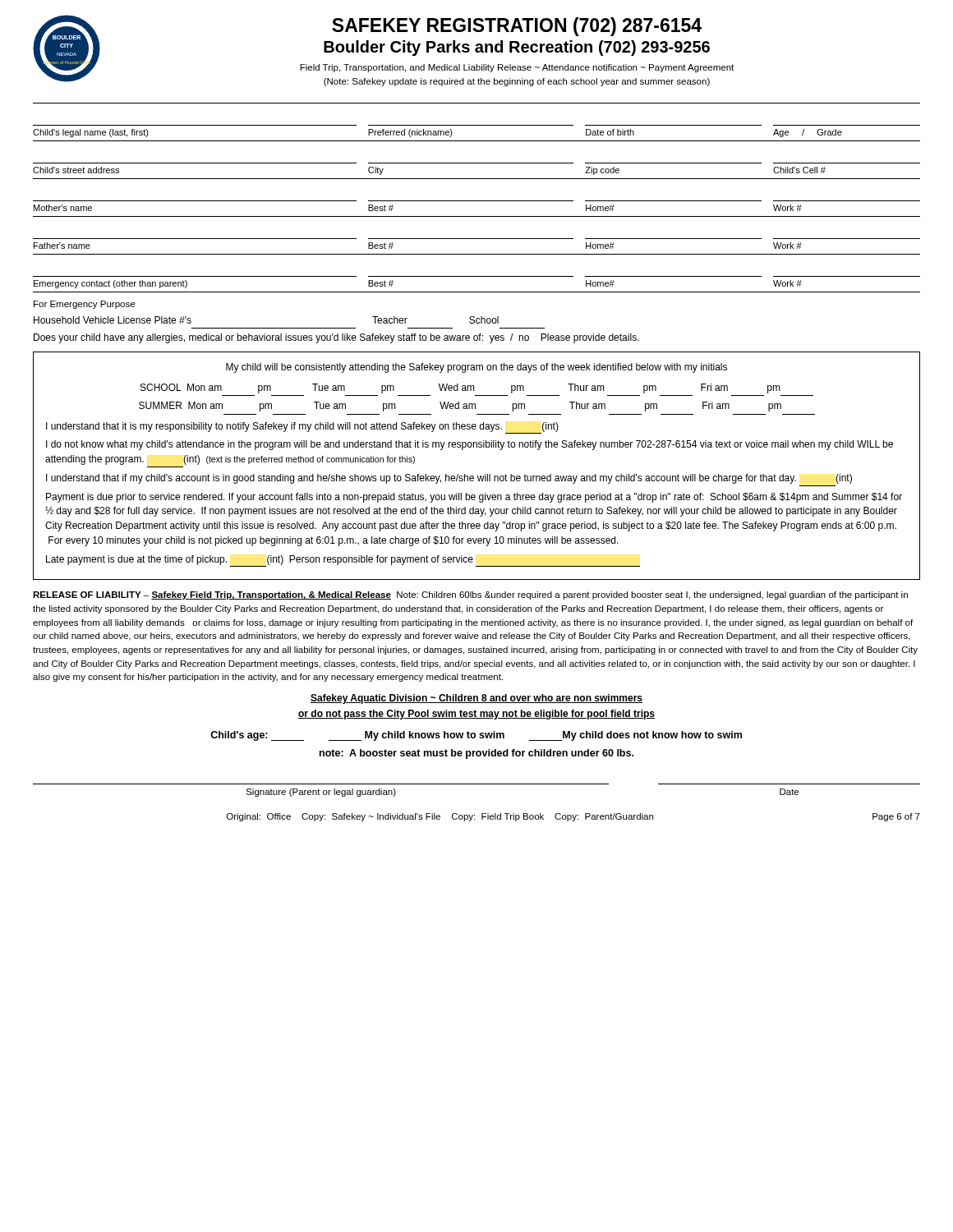This screenshot has width=953, height=1232.
Task: Locate the table with the text "Father's name Best # Home#"
Action: pyautogui.click(x=476, y=235)
